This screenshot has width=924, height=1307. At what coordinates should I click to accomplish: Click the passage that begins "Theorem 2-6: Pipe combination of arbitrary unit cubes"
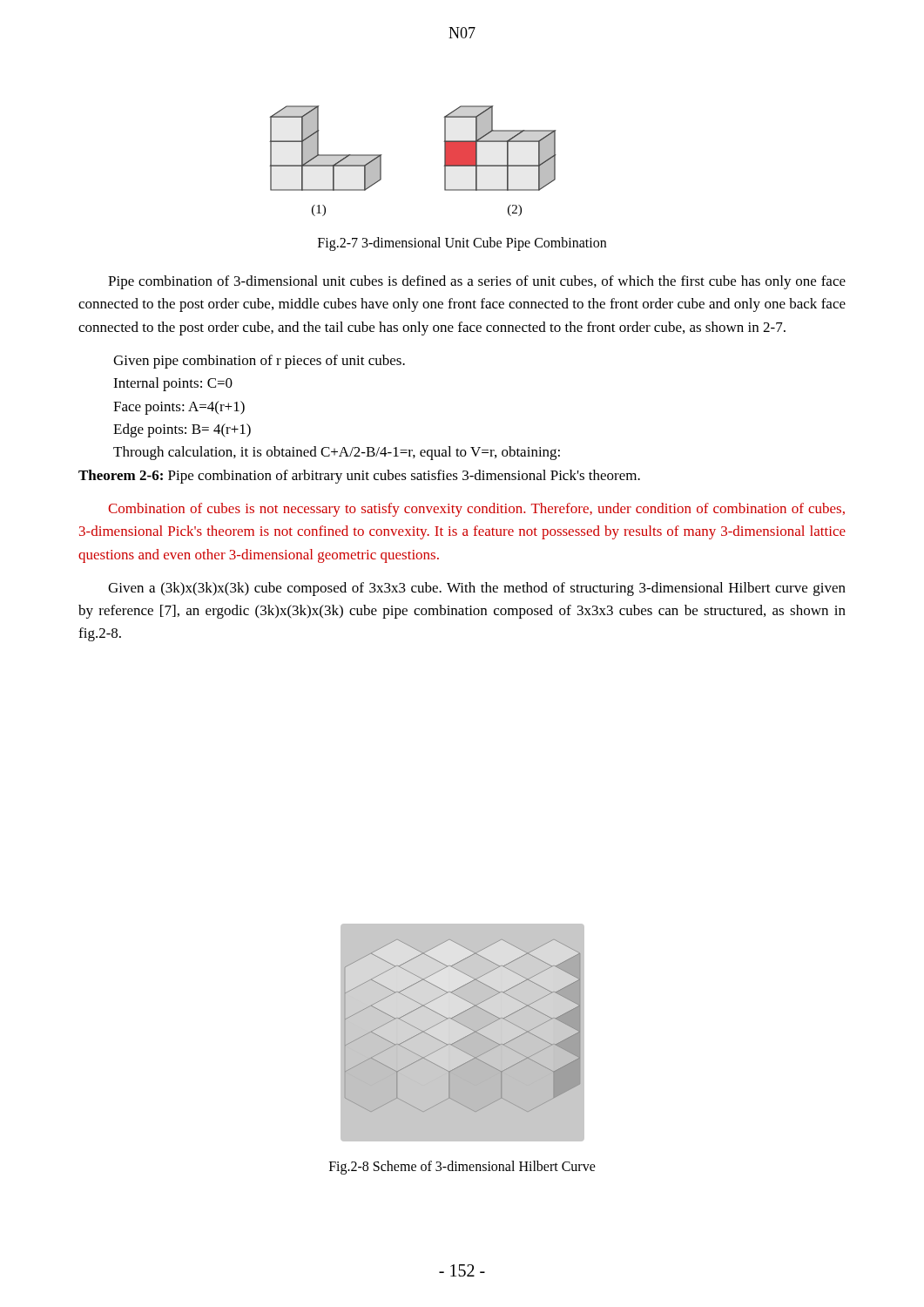click(462, 476)
